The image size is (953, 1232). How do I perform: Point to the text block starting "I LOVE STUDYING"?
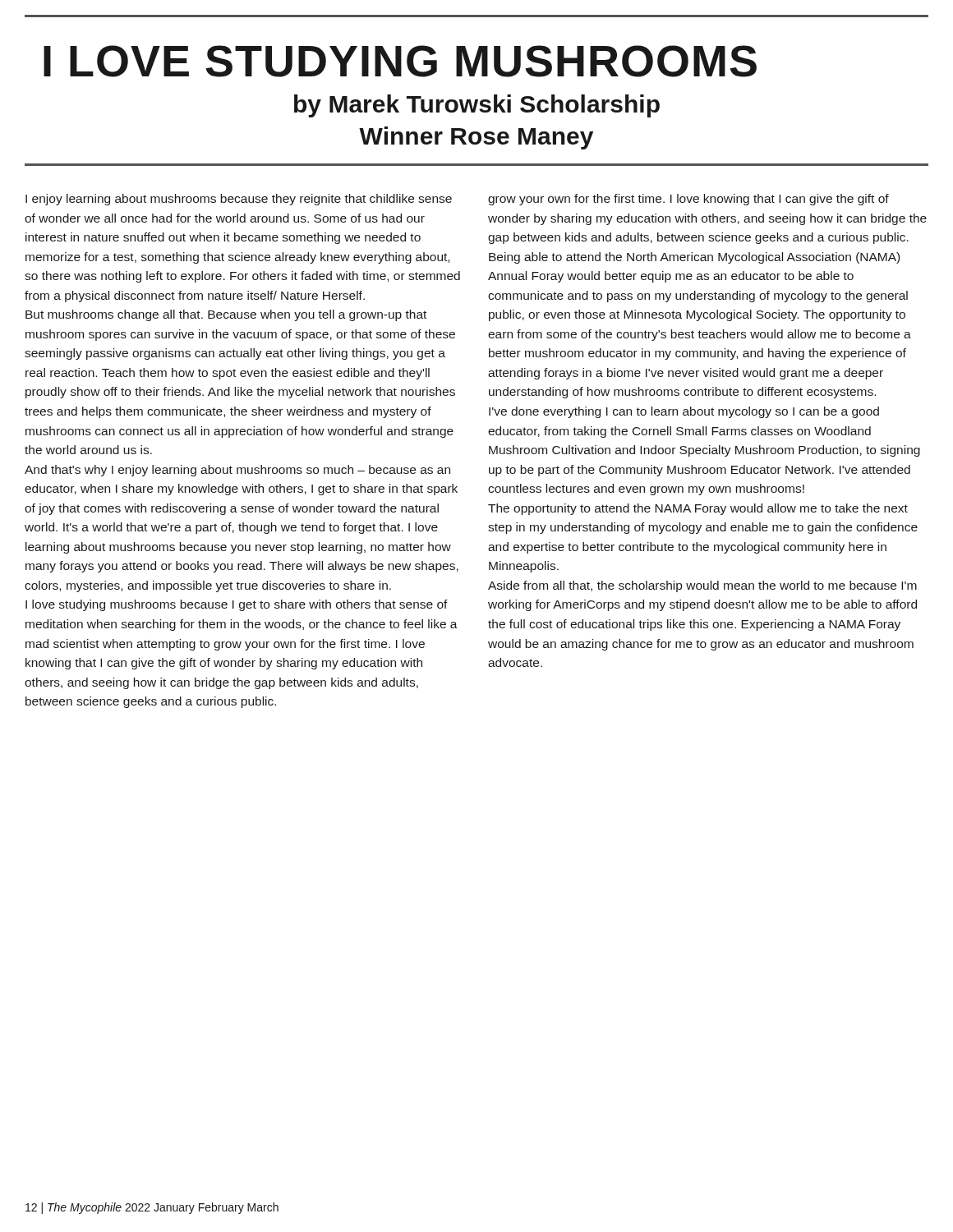476,94
